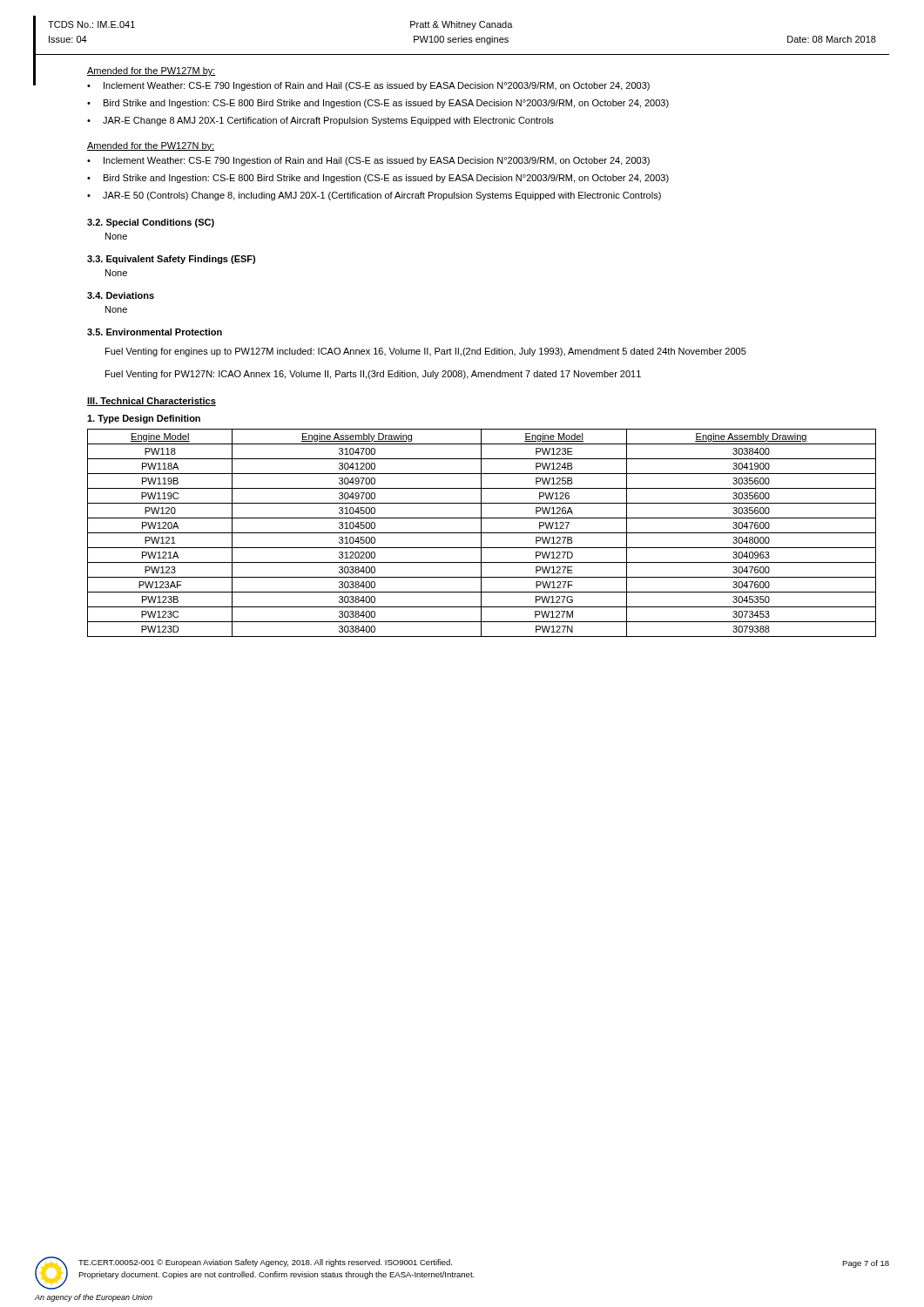This screenshot has width=924, height=1307.
Task: Click on the text with the text "Amended for the PW127M by:"
Action: click(151, 71)
